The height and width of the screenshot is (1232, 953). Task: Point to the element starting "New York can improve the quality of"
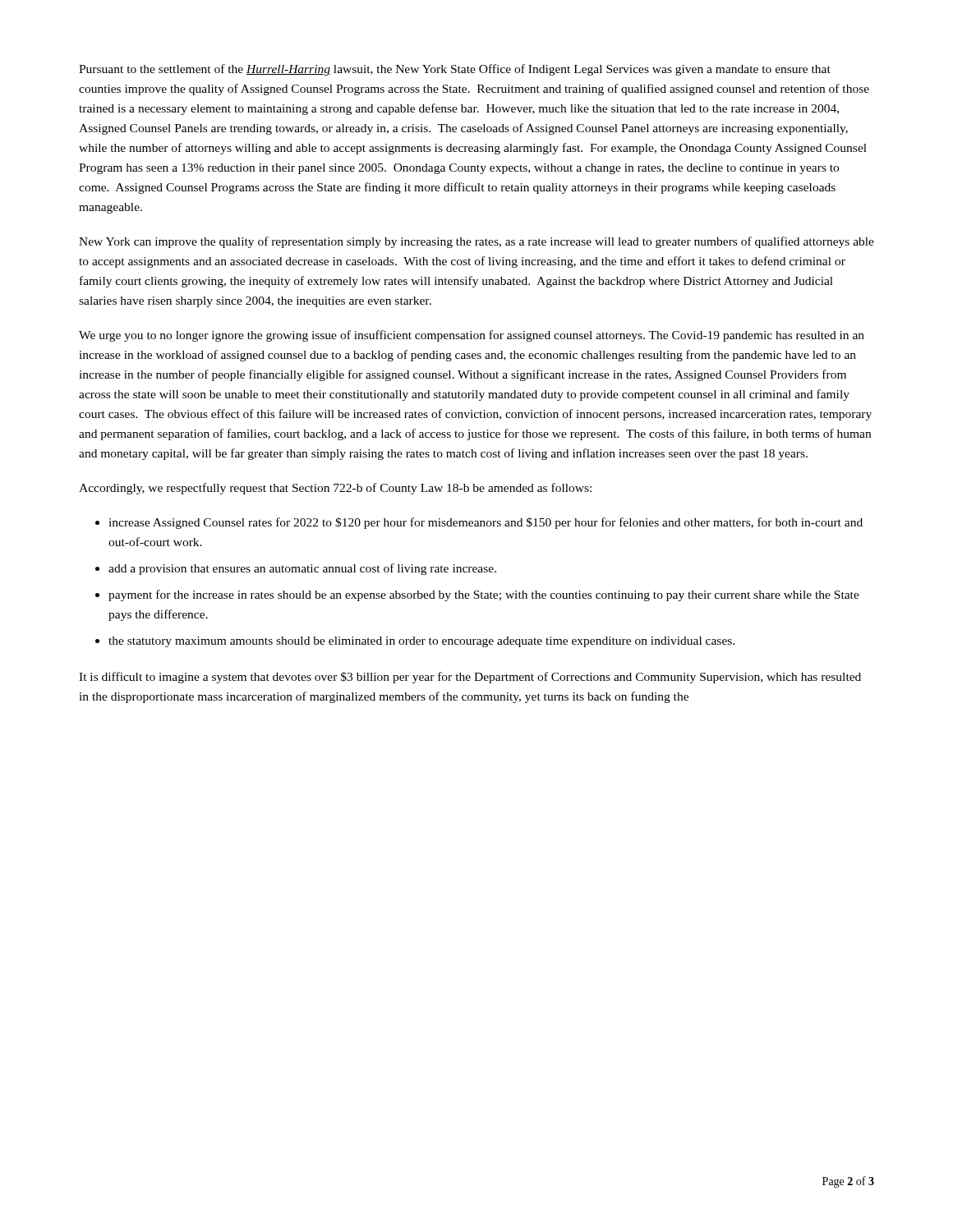tap(476, 271)
